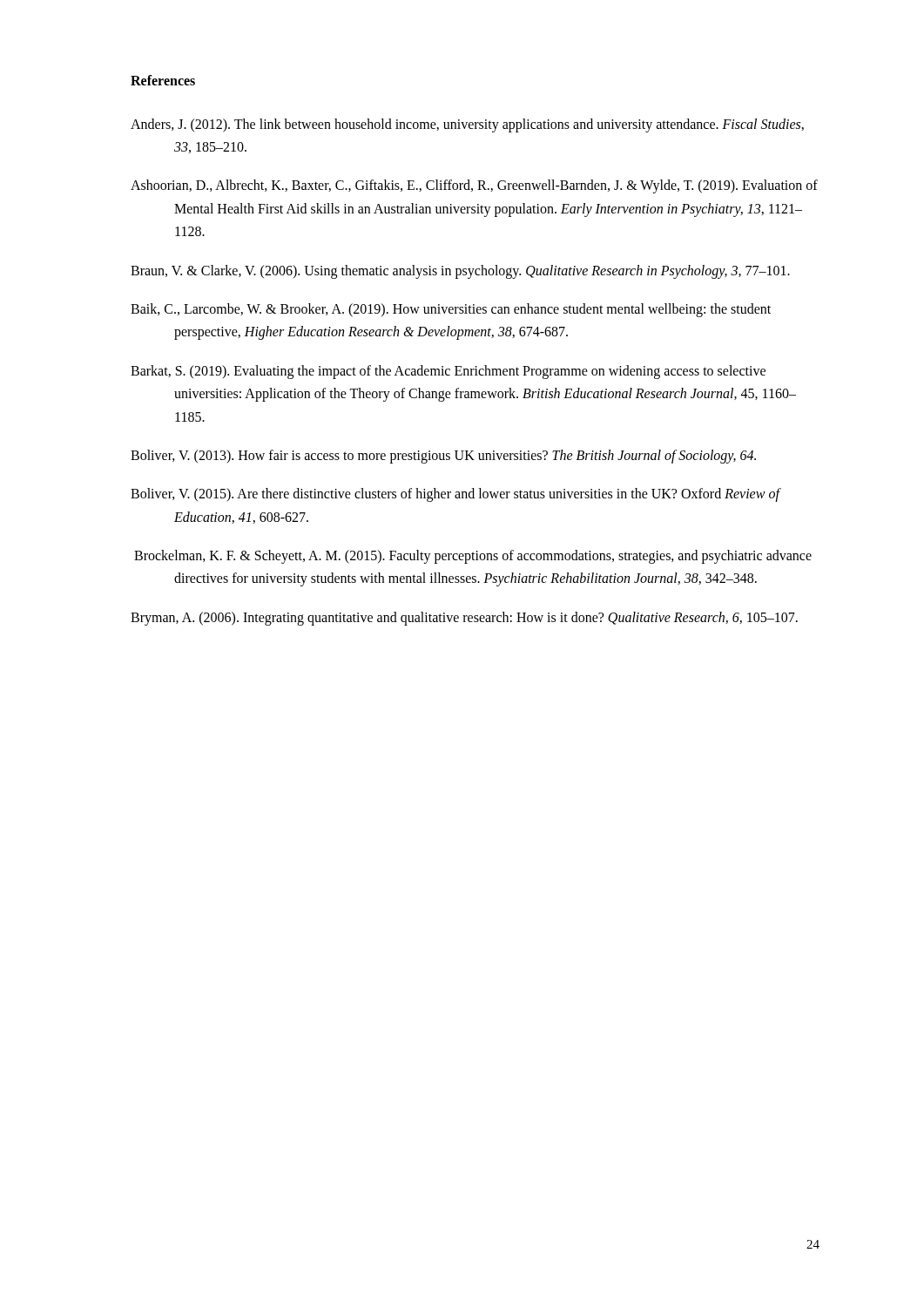
Task: Find the block on this page that starts "Boliver, V. (2013). How fair is access to"
Action: click(x=444, y=455)
